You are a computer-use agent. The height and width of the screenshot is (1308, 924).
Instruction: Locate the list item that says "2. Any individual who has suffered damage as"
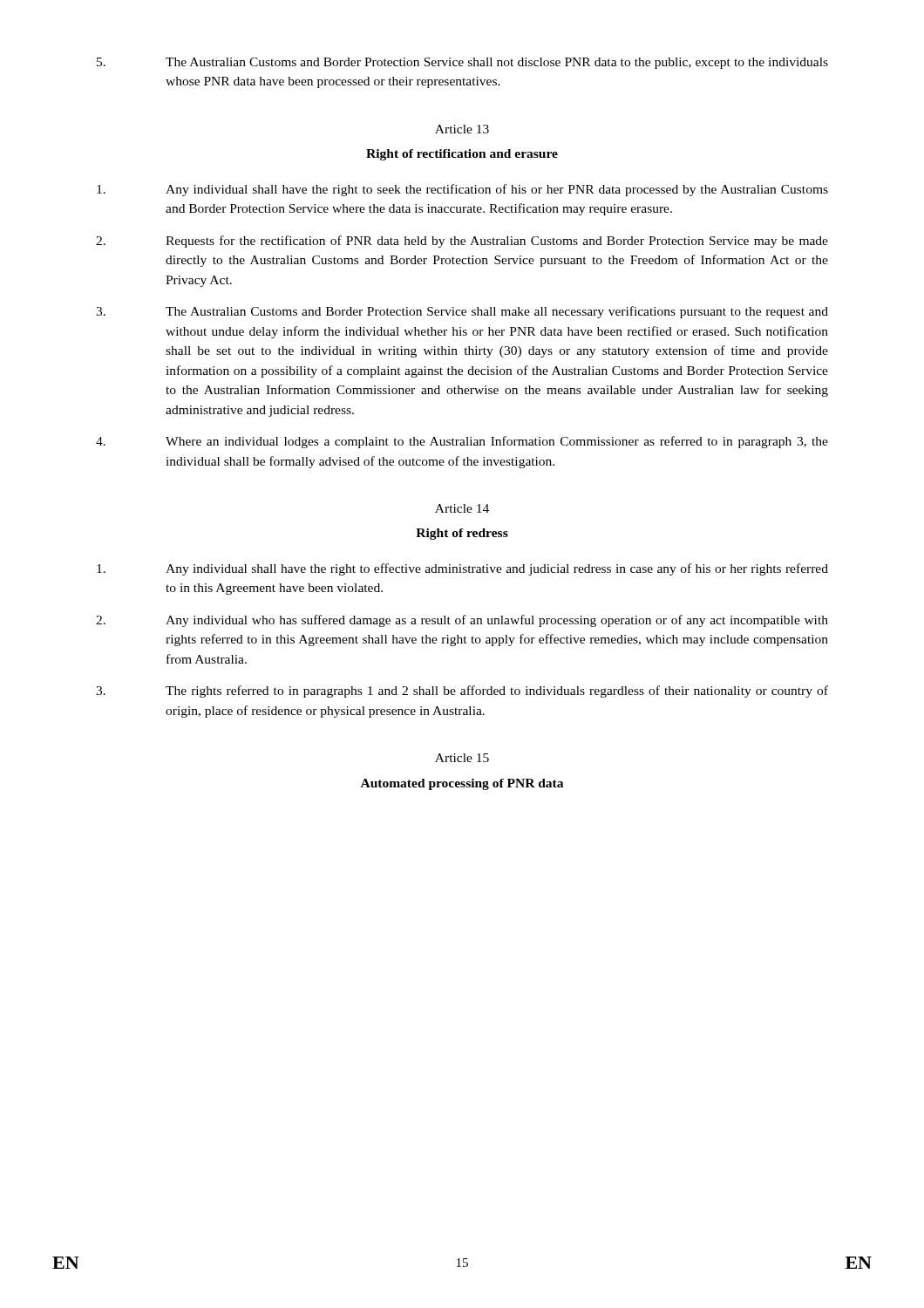point(462,640)
